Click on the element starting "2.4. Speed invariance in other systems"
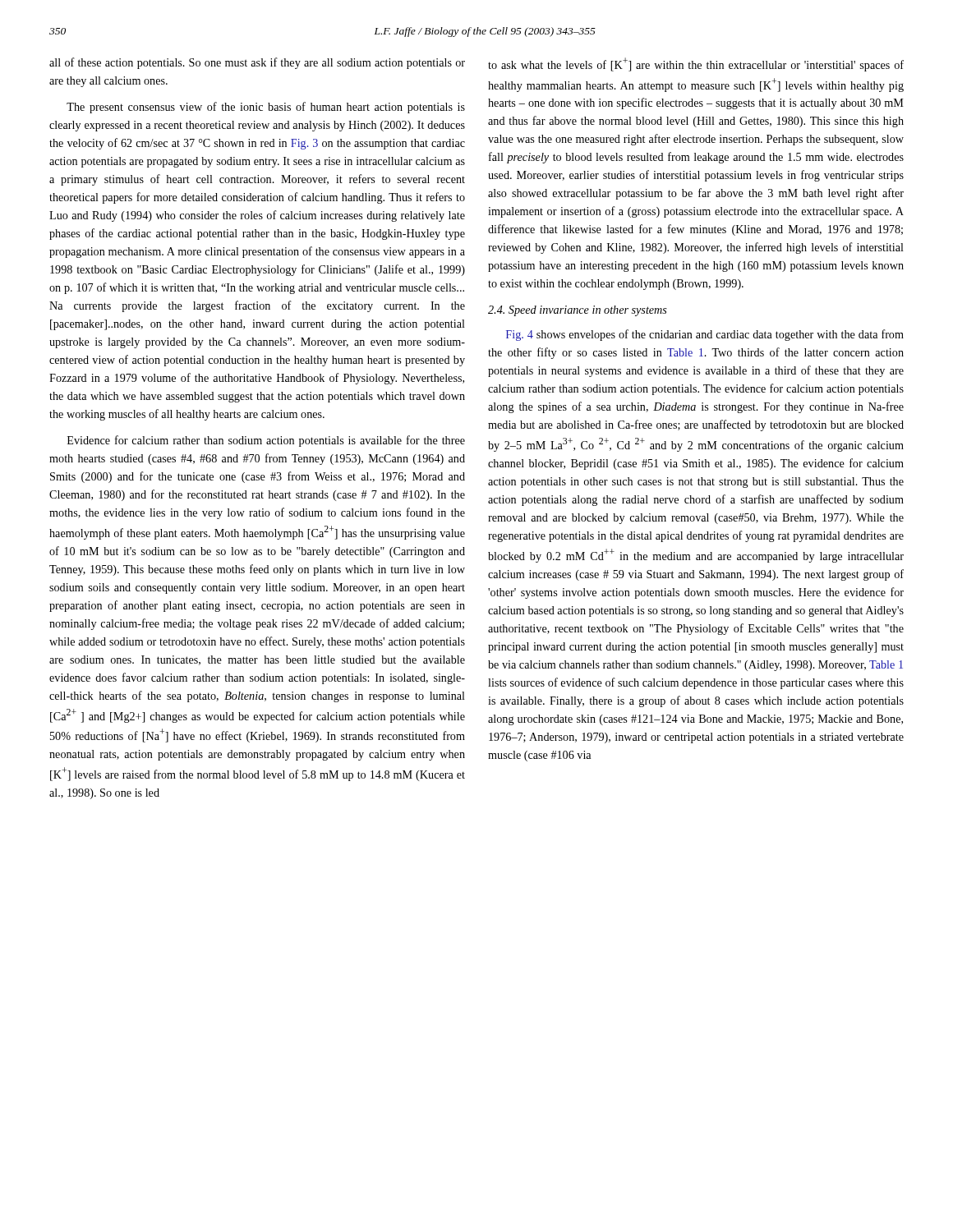953x1232 pixels. click(x=578, y=310)
